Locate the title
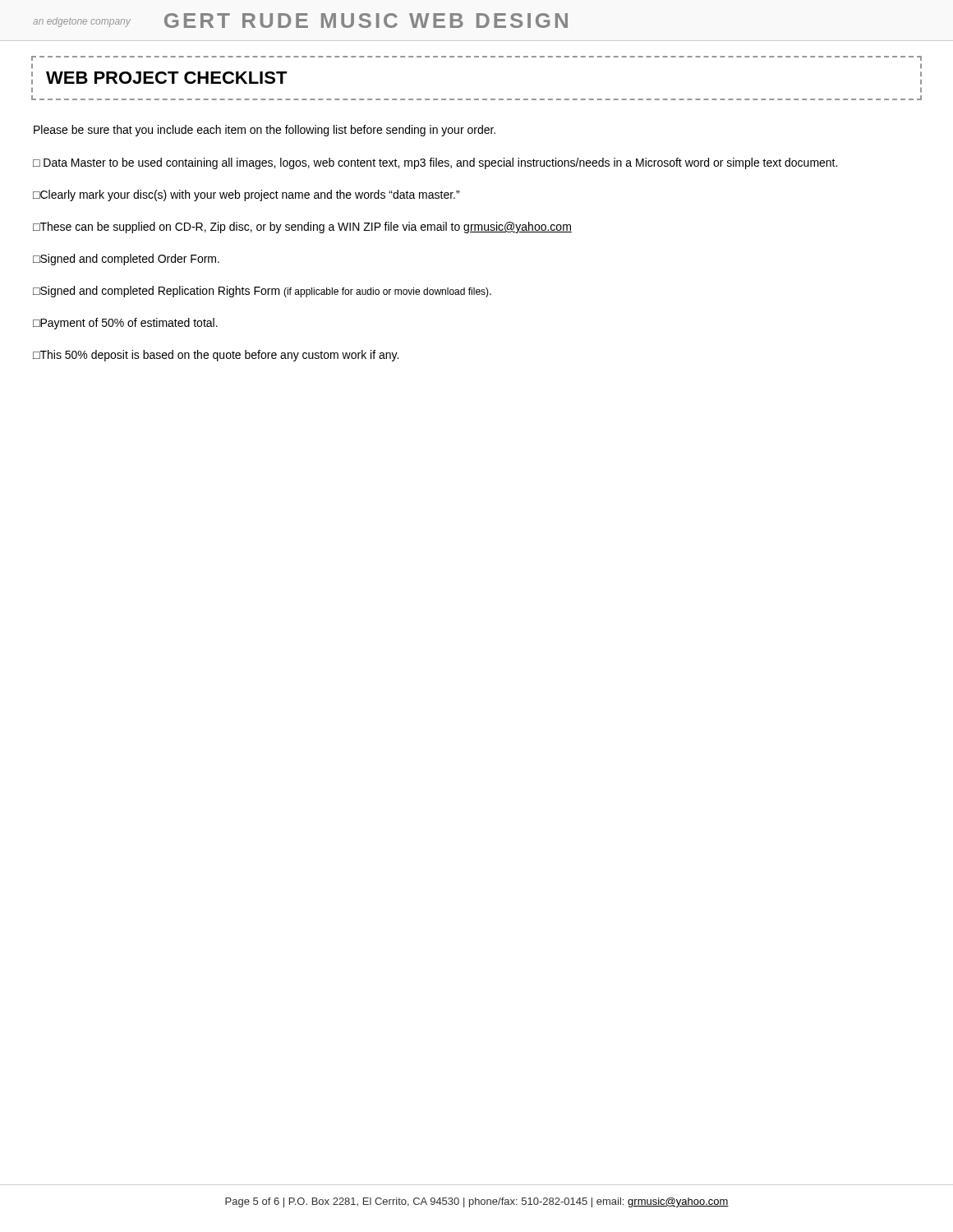 click(x=167, y=78)
